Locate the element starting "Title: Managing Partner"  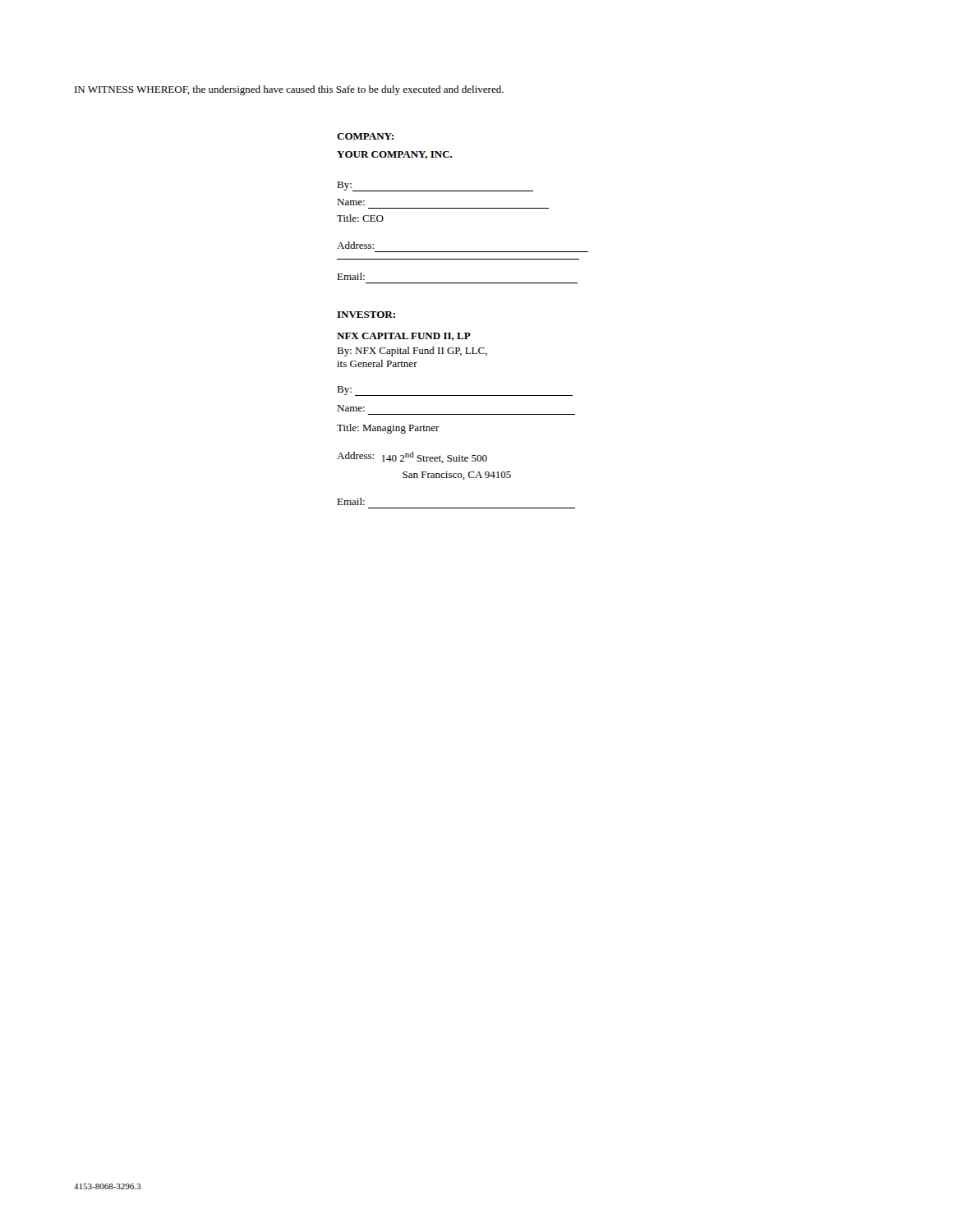388,428
